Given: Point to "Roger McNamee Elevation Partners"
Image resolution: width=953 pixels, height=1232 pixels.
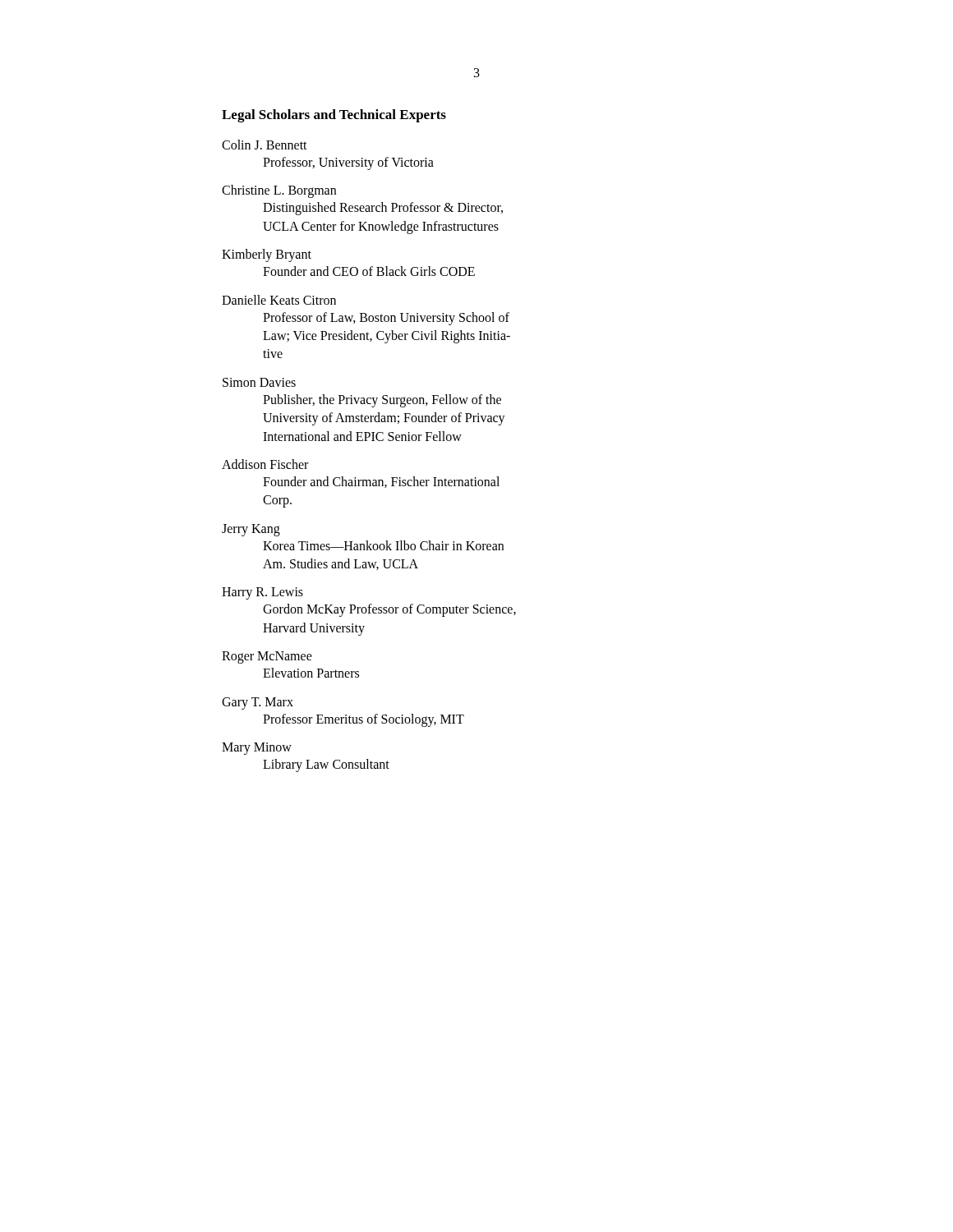Looking at the screenshot, I should 267,657.
